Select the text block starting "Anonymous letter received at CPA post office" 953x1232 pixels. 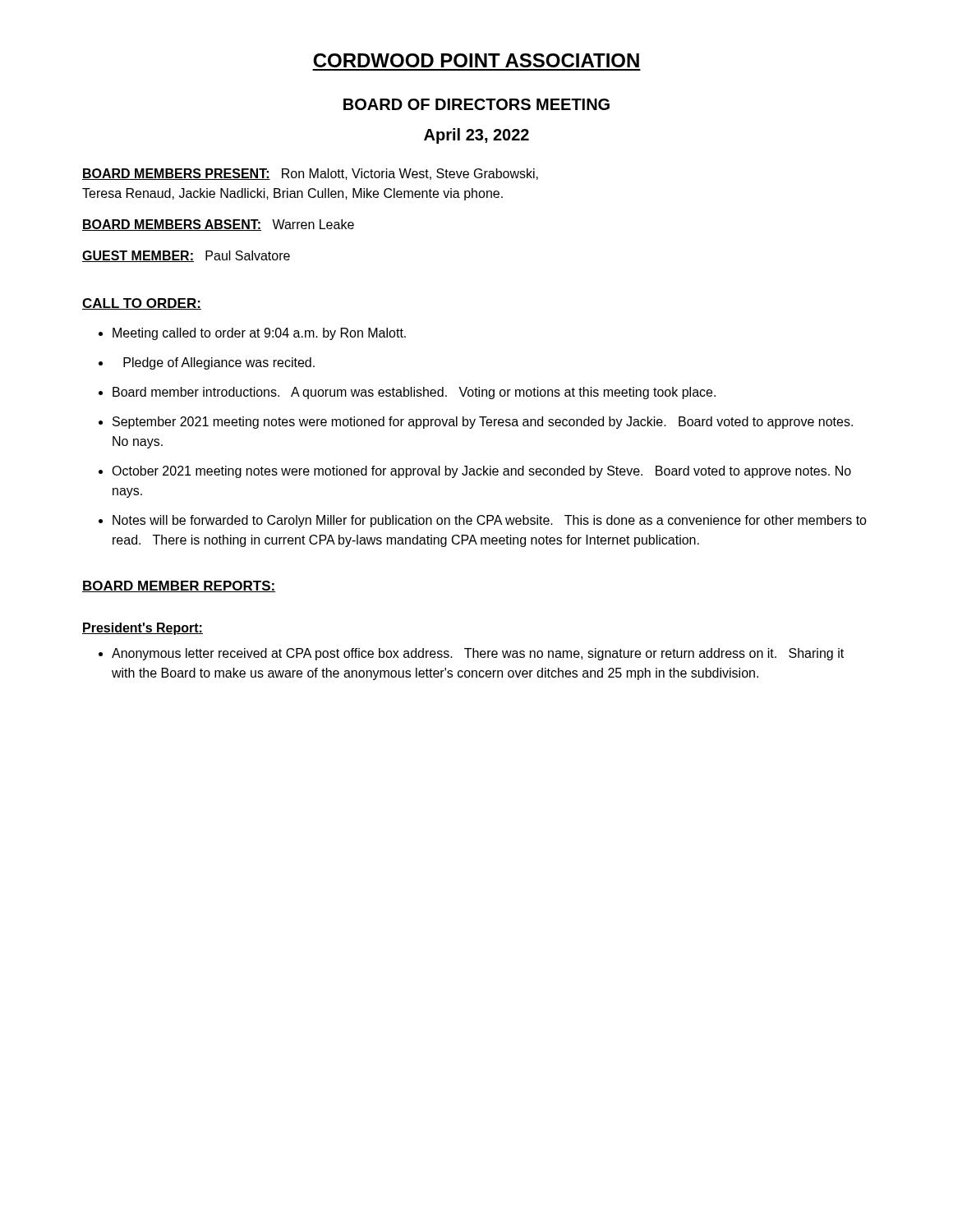[x=478, y=663]
